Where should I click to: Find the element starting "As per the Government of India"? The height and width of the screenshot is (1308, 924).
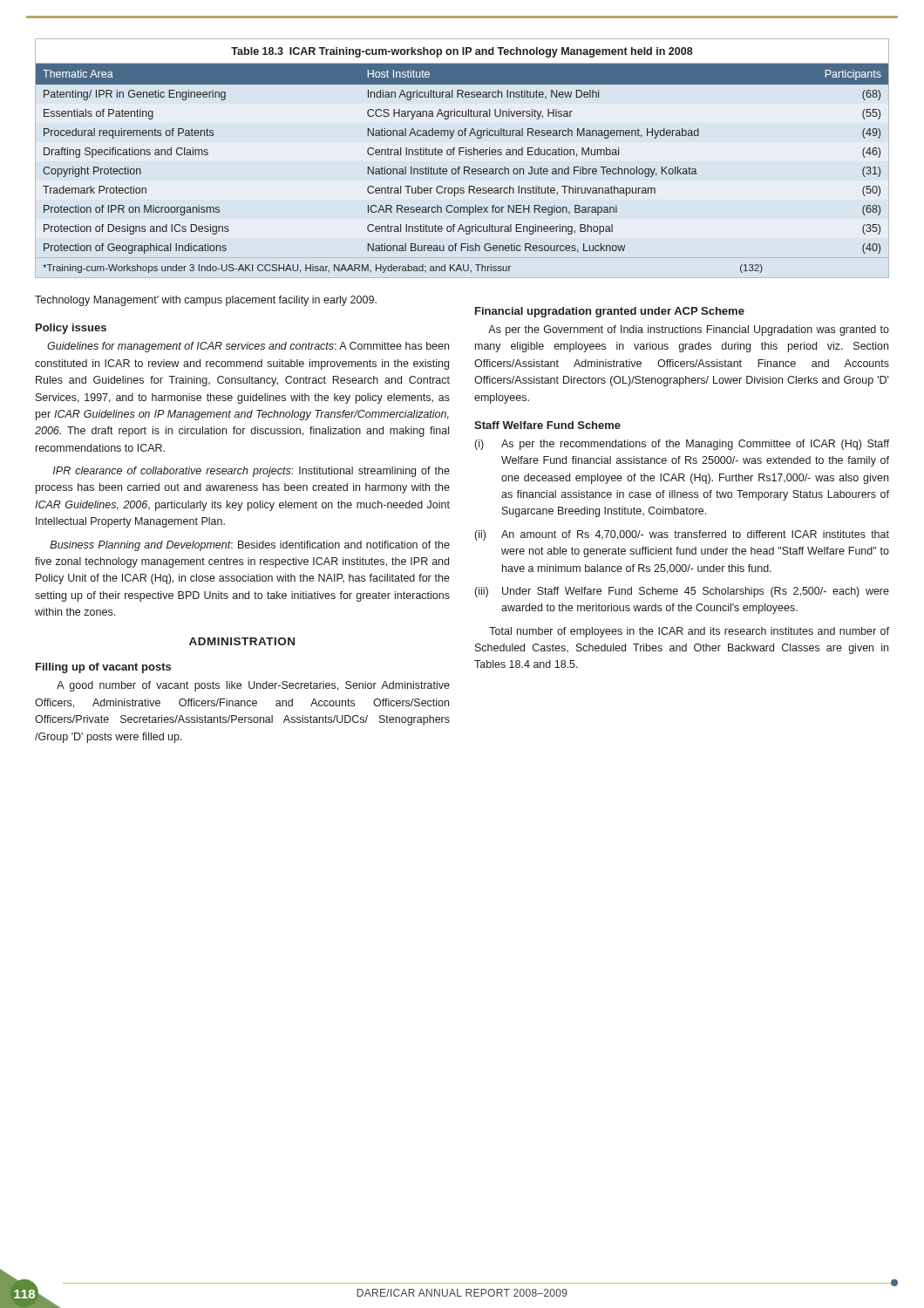click(682, 363)
